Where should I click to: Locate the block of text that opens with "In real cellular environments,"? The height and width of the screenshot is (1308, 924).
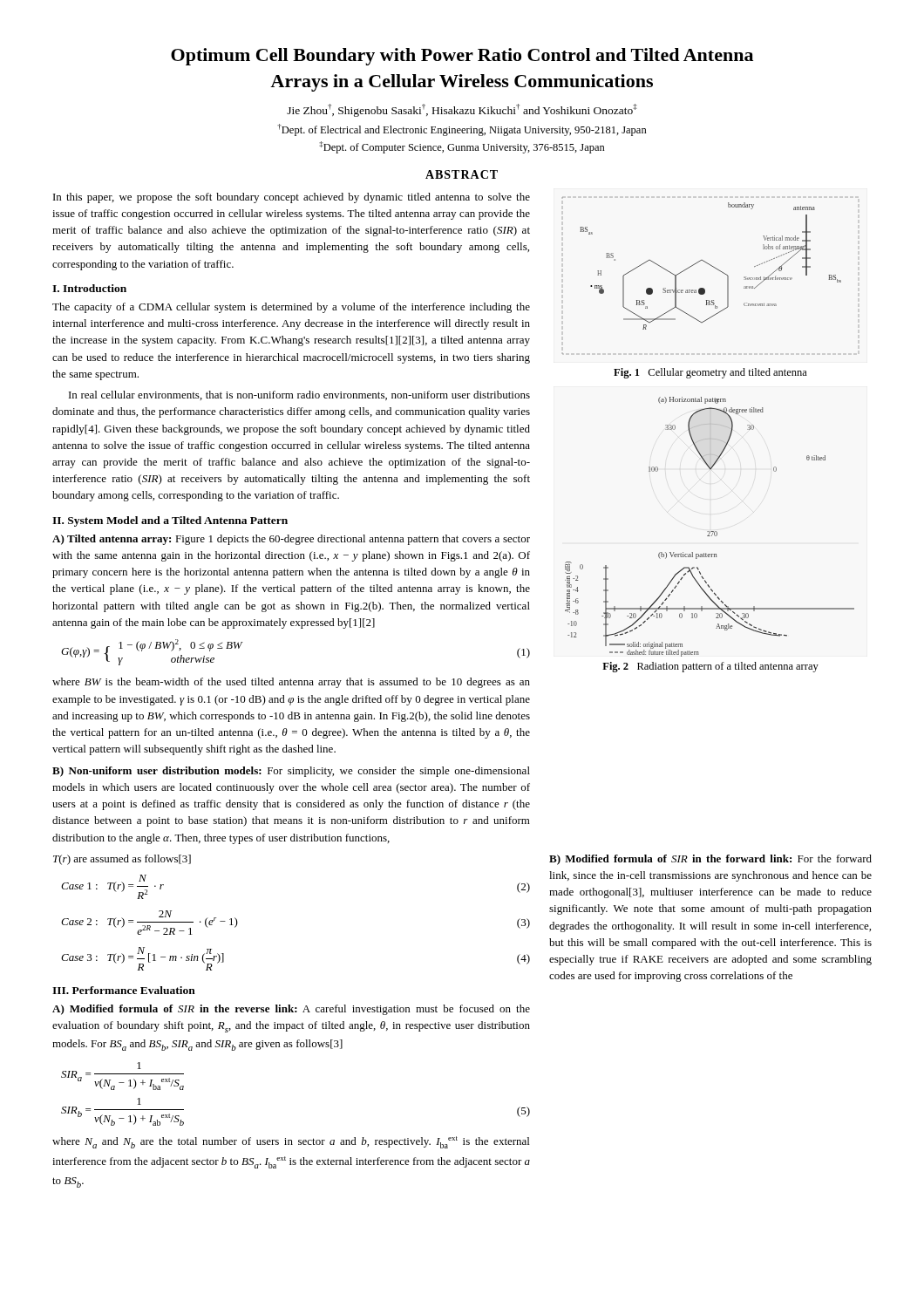pyautogui.click(x=291, y=445)
